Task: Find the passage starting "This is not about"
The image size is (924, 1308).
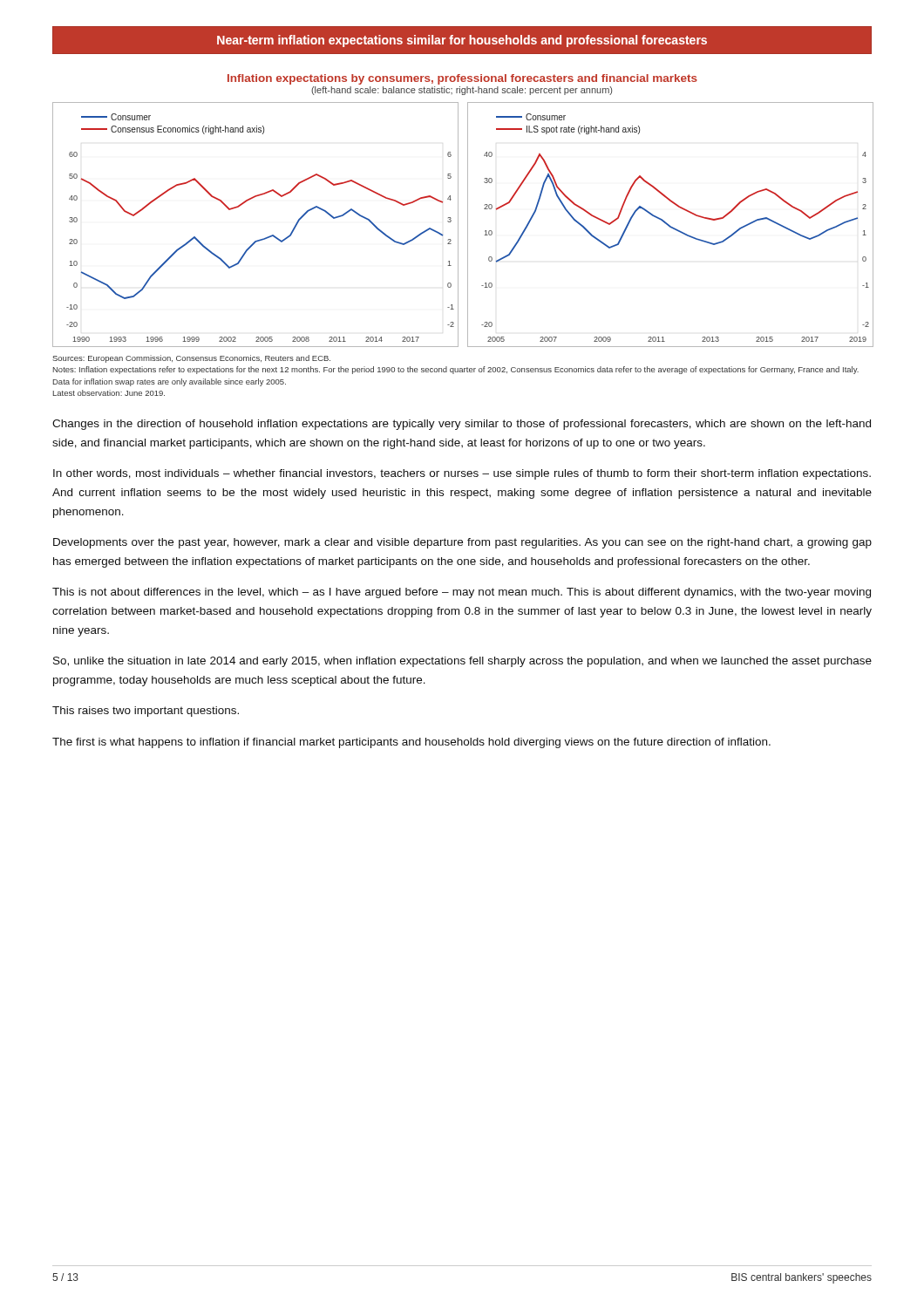Action: pos(462,611)
